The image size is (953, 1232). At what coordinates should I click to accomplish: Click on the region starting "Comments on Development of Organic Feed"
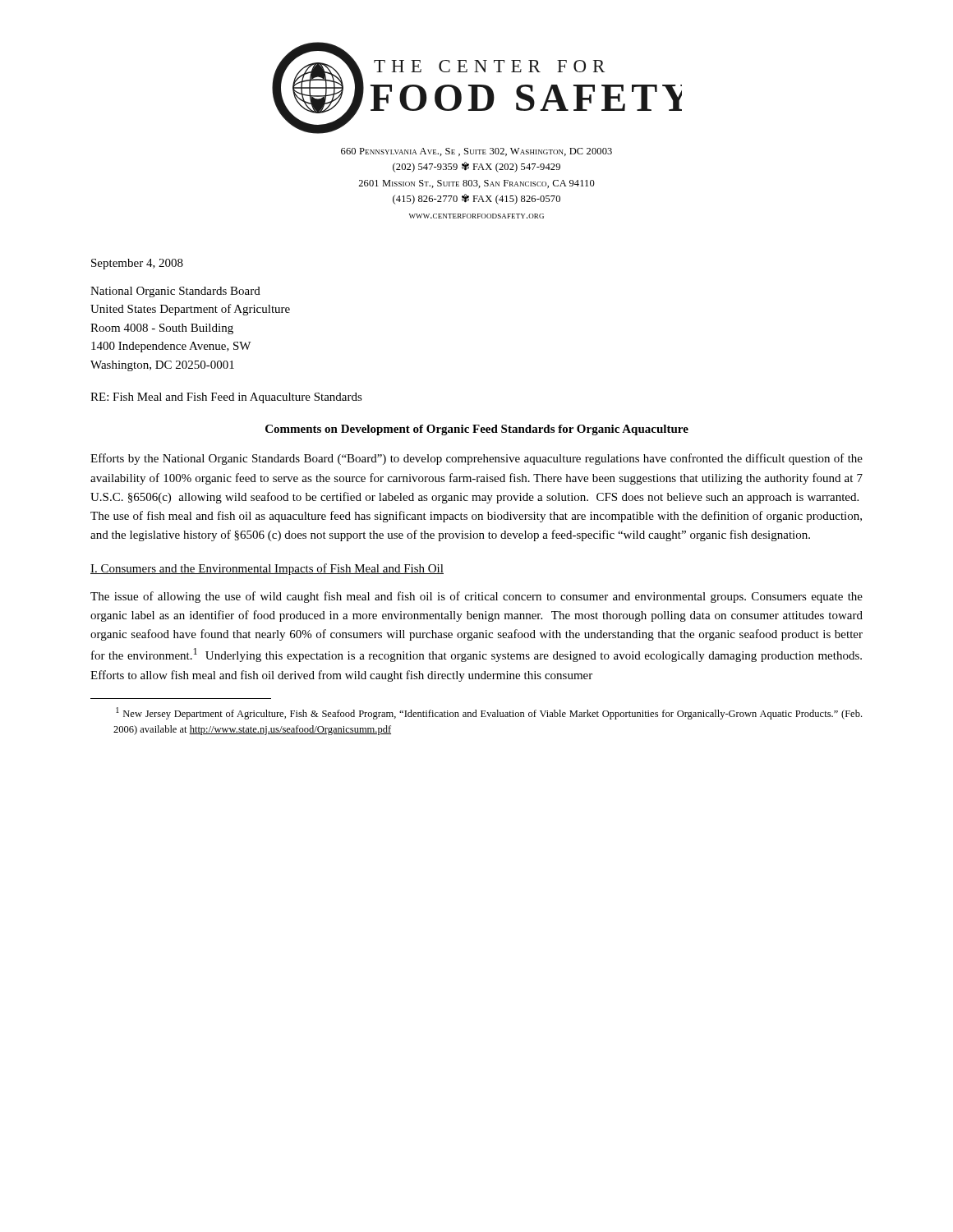[476, 429]
